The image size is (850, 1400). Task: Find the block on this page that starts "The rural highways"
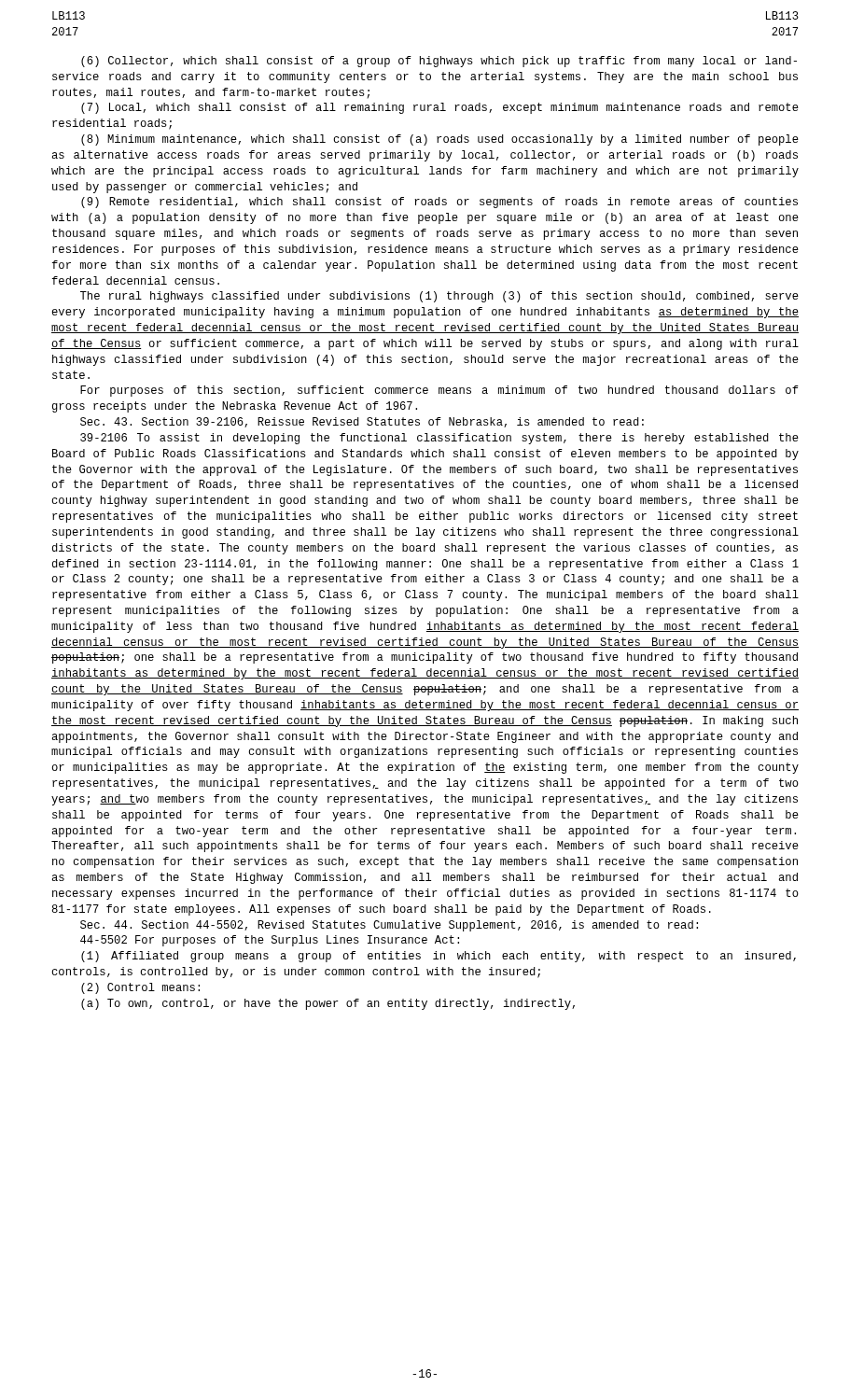click(x=425, y=337)
